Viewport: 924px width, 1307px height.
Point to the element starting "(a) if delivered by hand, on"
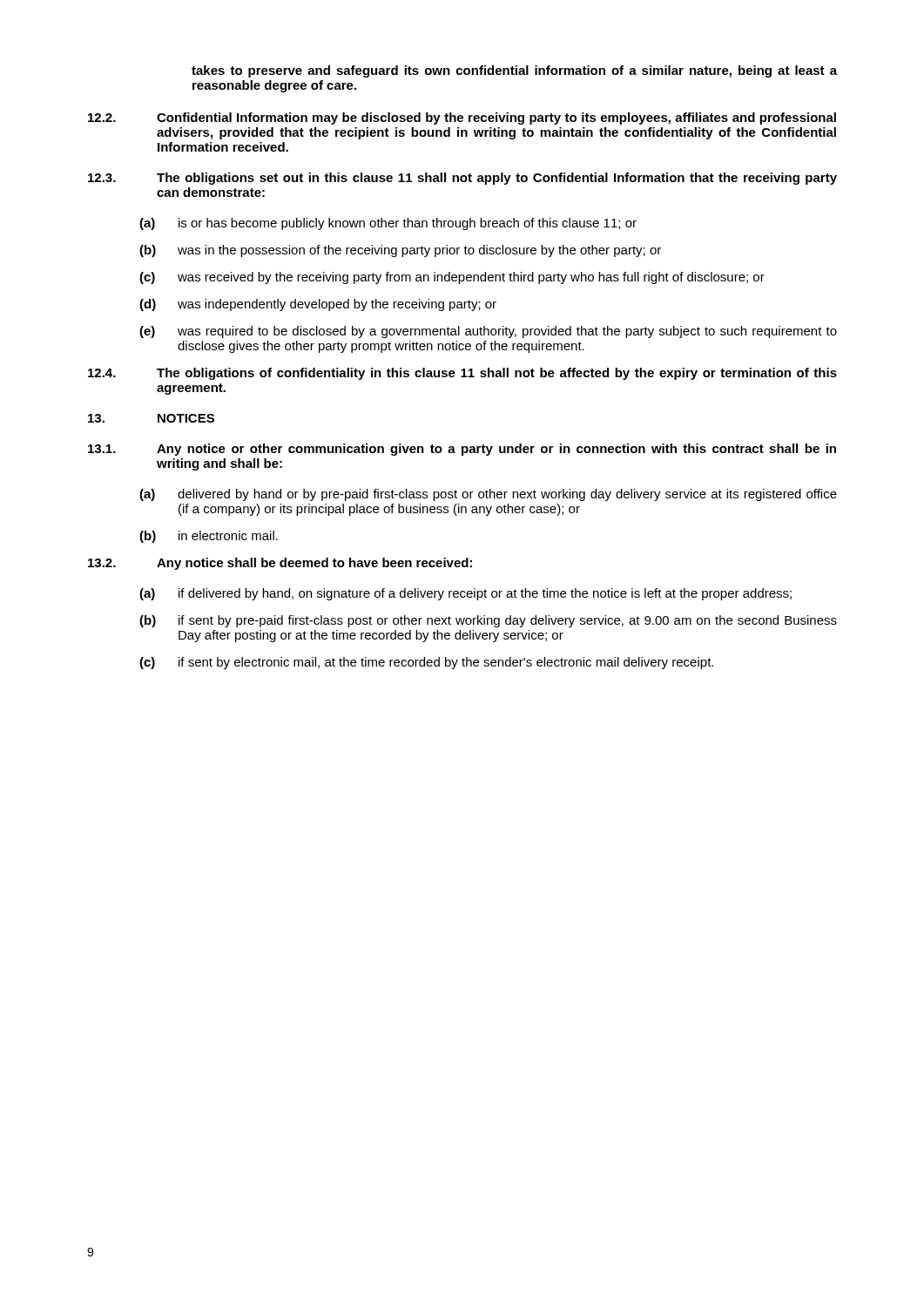tap(488, 593)
